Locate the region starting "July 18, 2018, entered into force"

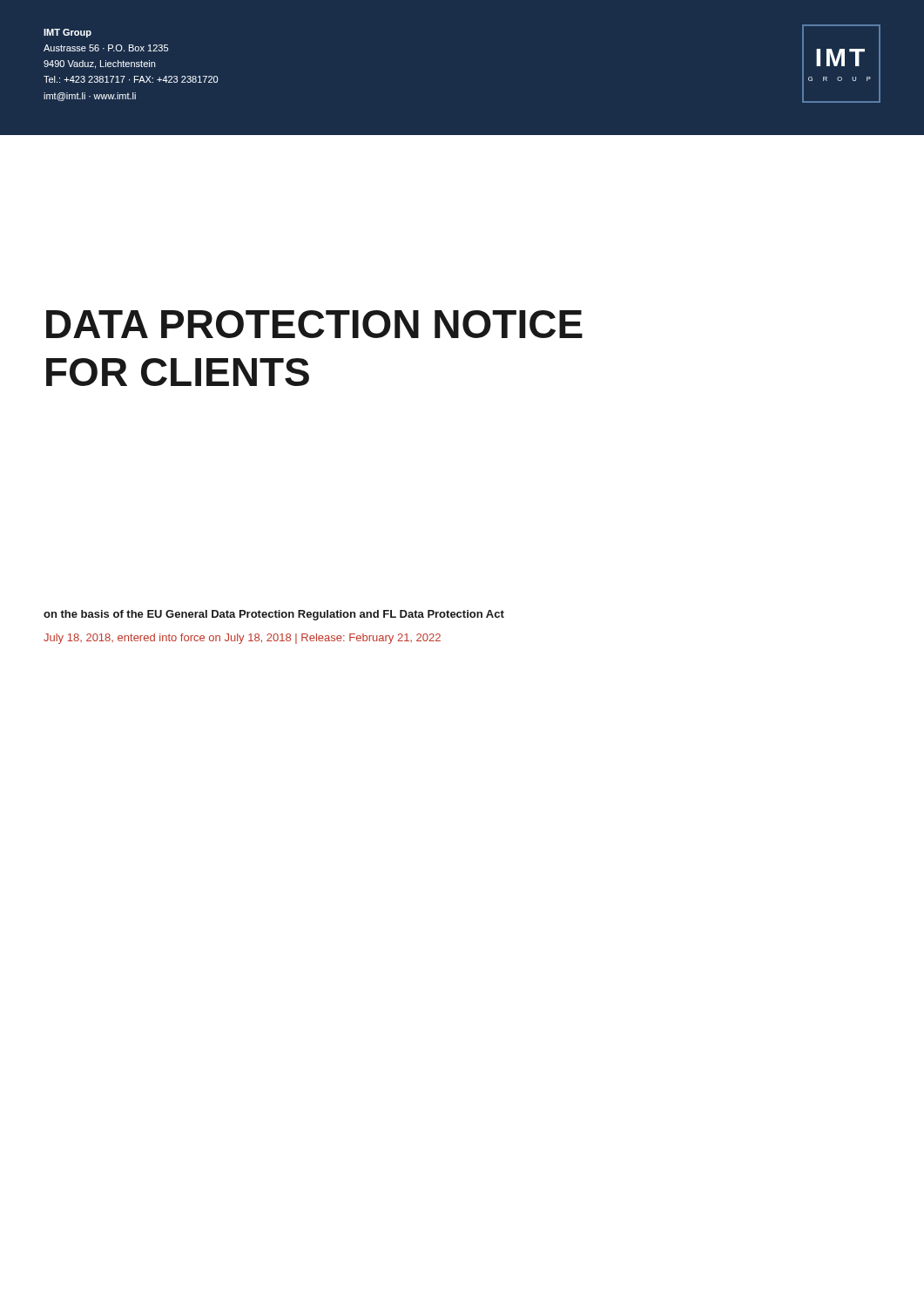pos(242,637)
